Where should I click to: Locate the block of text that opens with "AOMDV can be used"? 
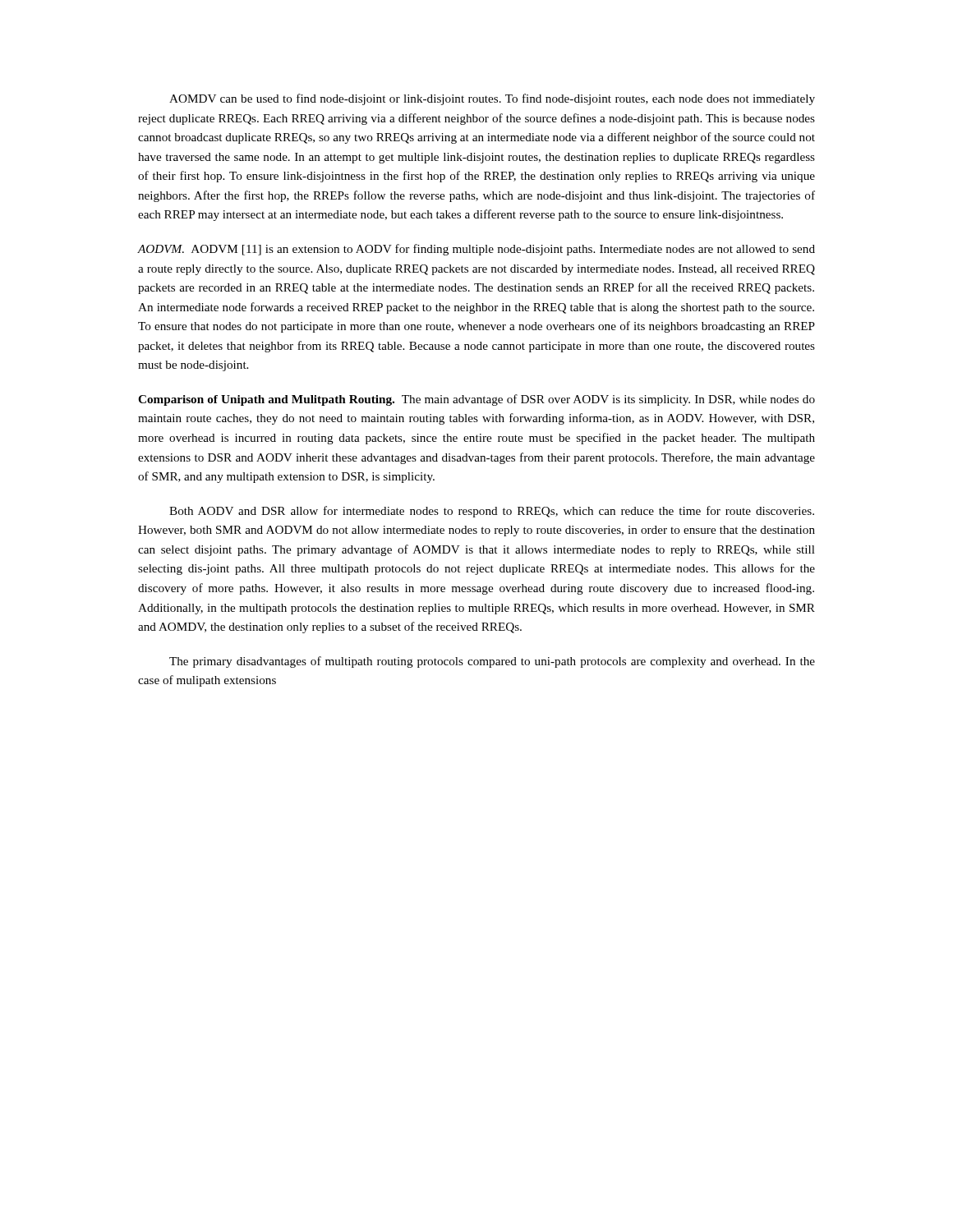(476, 156)
